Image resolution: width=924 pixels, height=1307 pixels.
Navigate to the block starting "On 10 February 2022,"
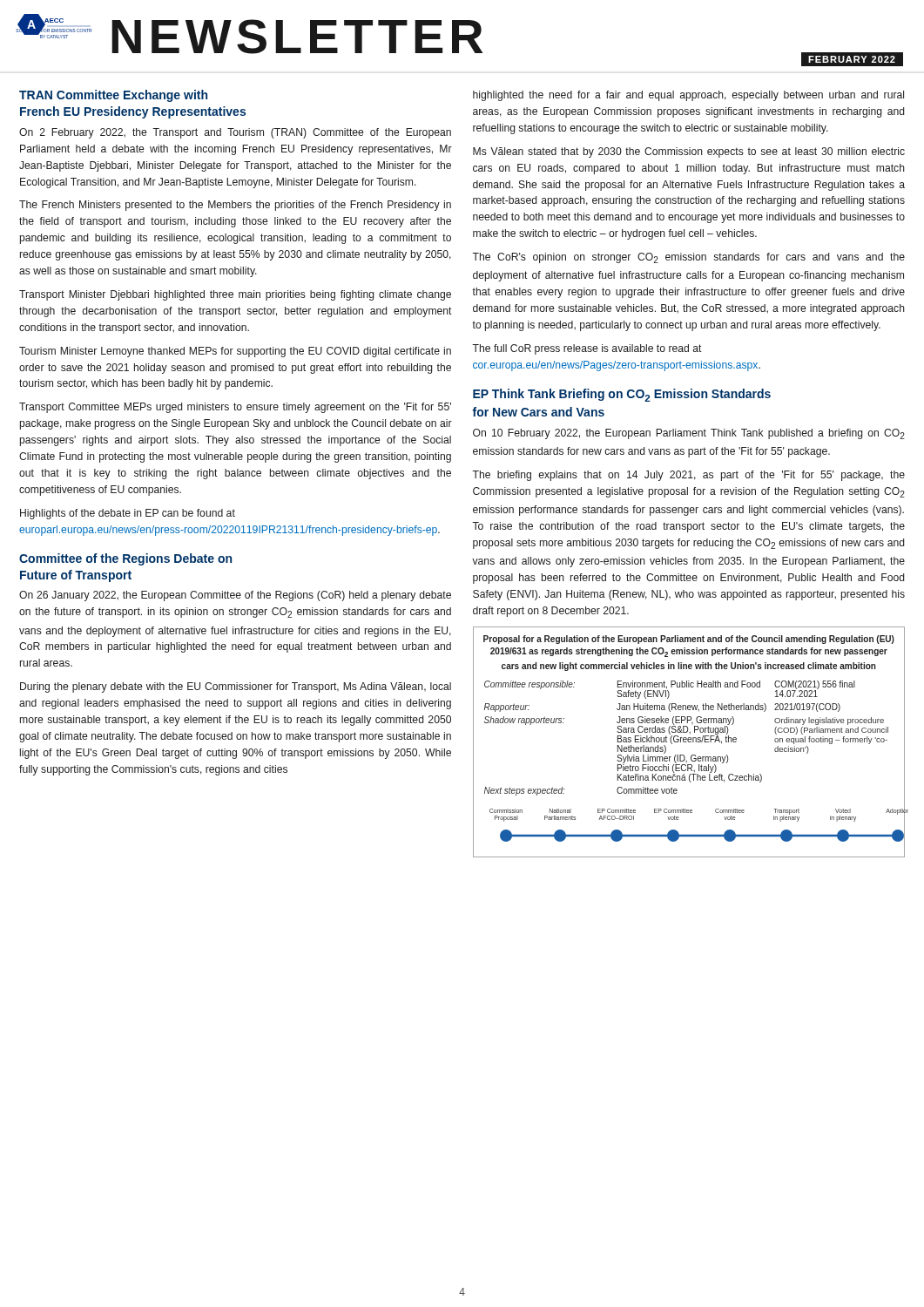689,442
